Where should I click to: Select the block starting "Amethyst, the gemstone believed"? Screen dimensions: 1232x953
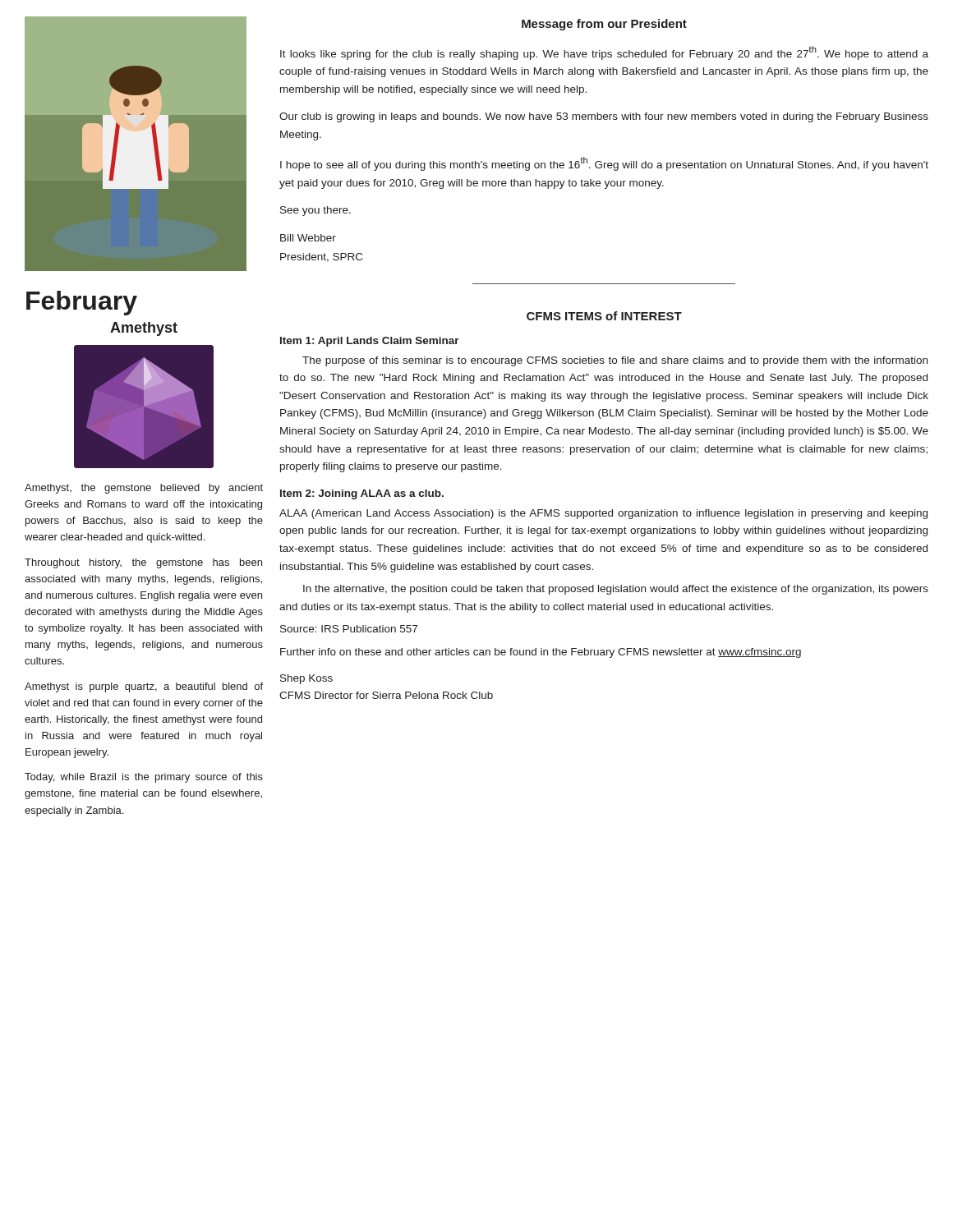(144, 512)
